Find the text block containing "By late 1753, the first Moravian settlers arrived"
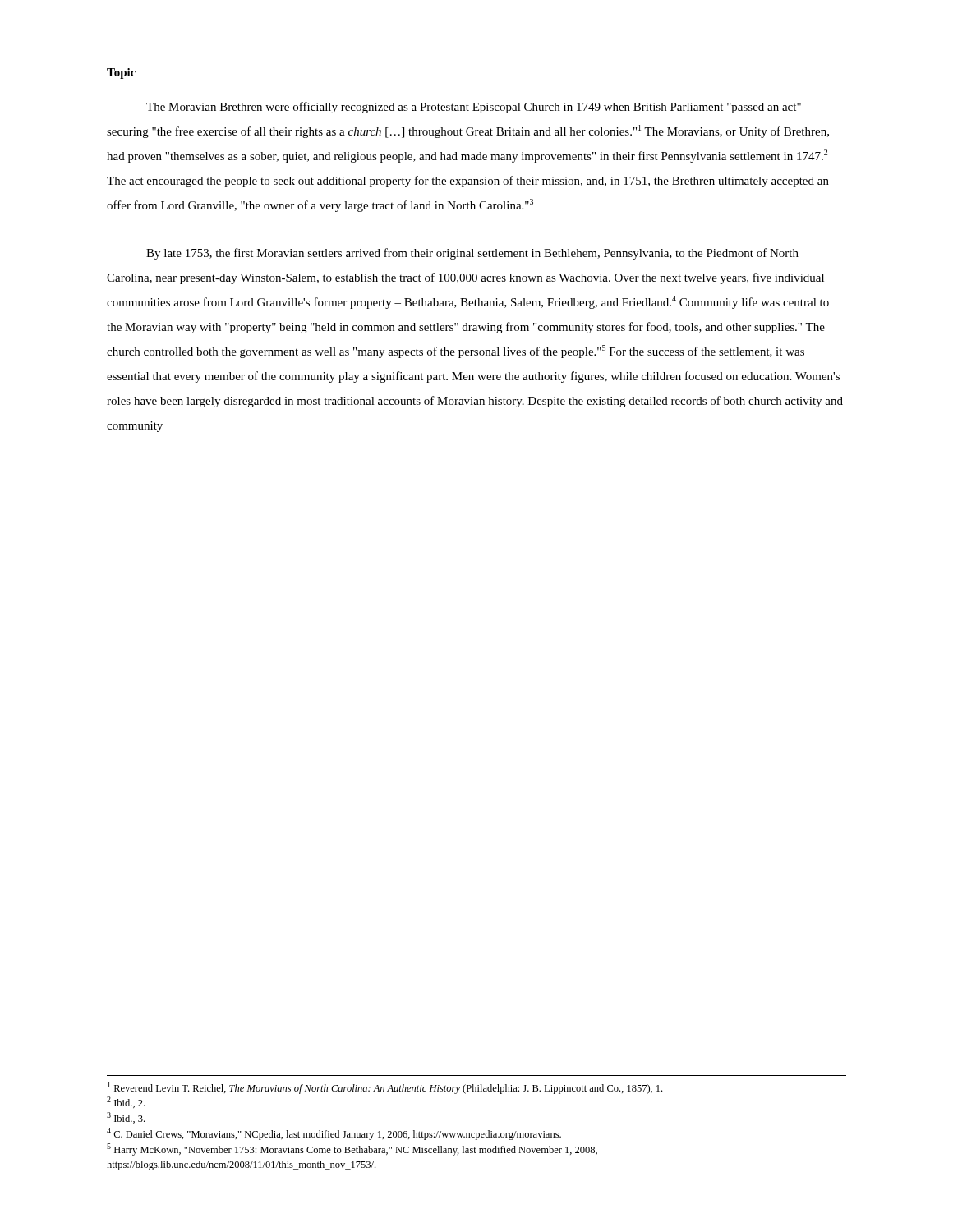 click(475, 339)
